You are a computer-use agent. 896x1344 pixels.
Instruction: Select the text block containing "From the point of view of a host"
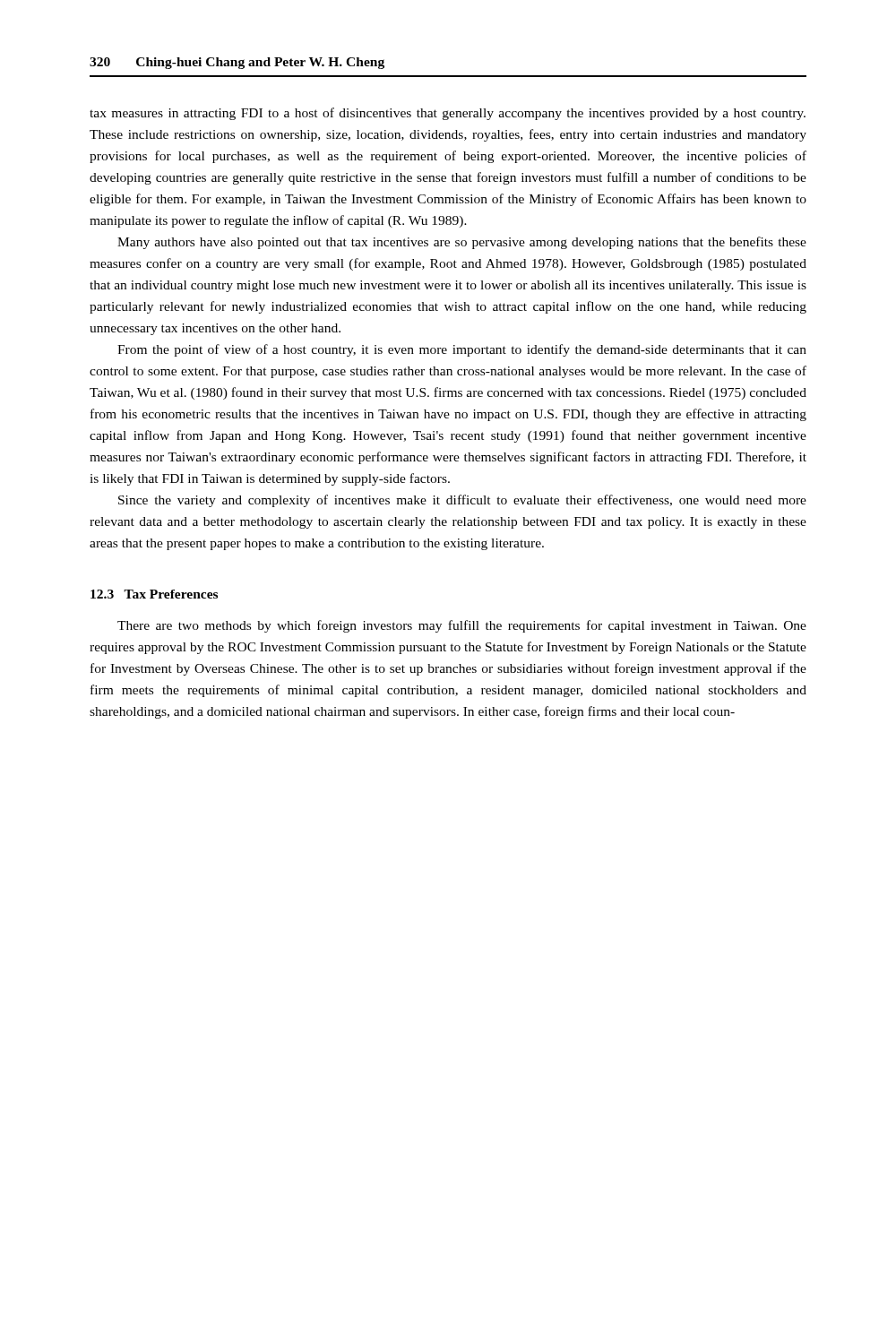tap(448, 414)
